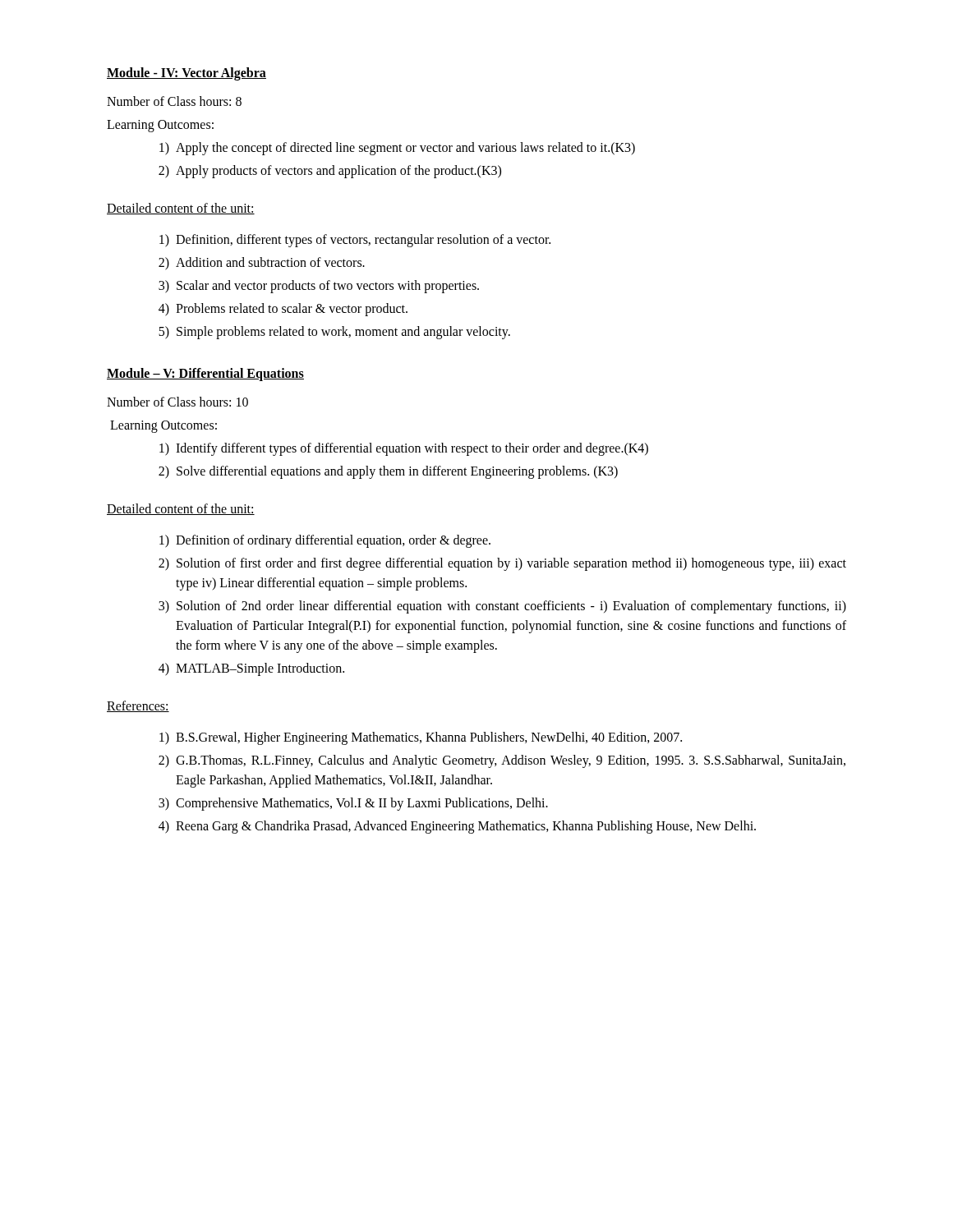Find the section header on this page that starts "Module - IV:"

pos(186,73)
